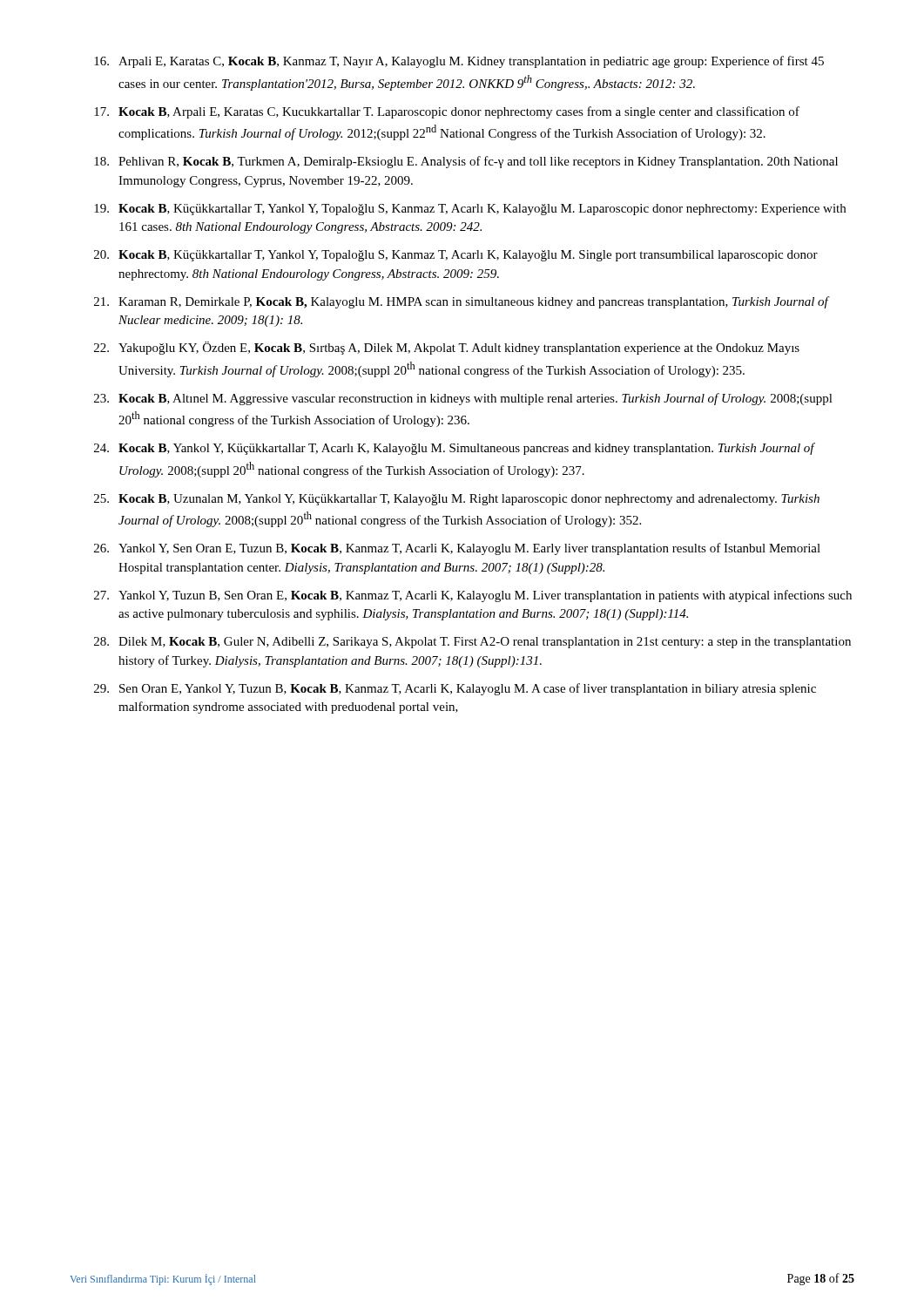Find the region starting "17. Kocak B, Arpali E,"
This screenshot has width=924, height=1307.
coord(462,123)
